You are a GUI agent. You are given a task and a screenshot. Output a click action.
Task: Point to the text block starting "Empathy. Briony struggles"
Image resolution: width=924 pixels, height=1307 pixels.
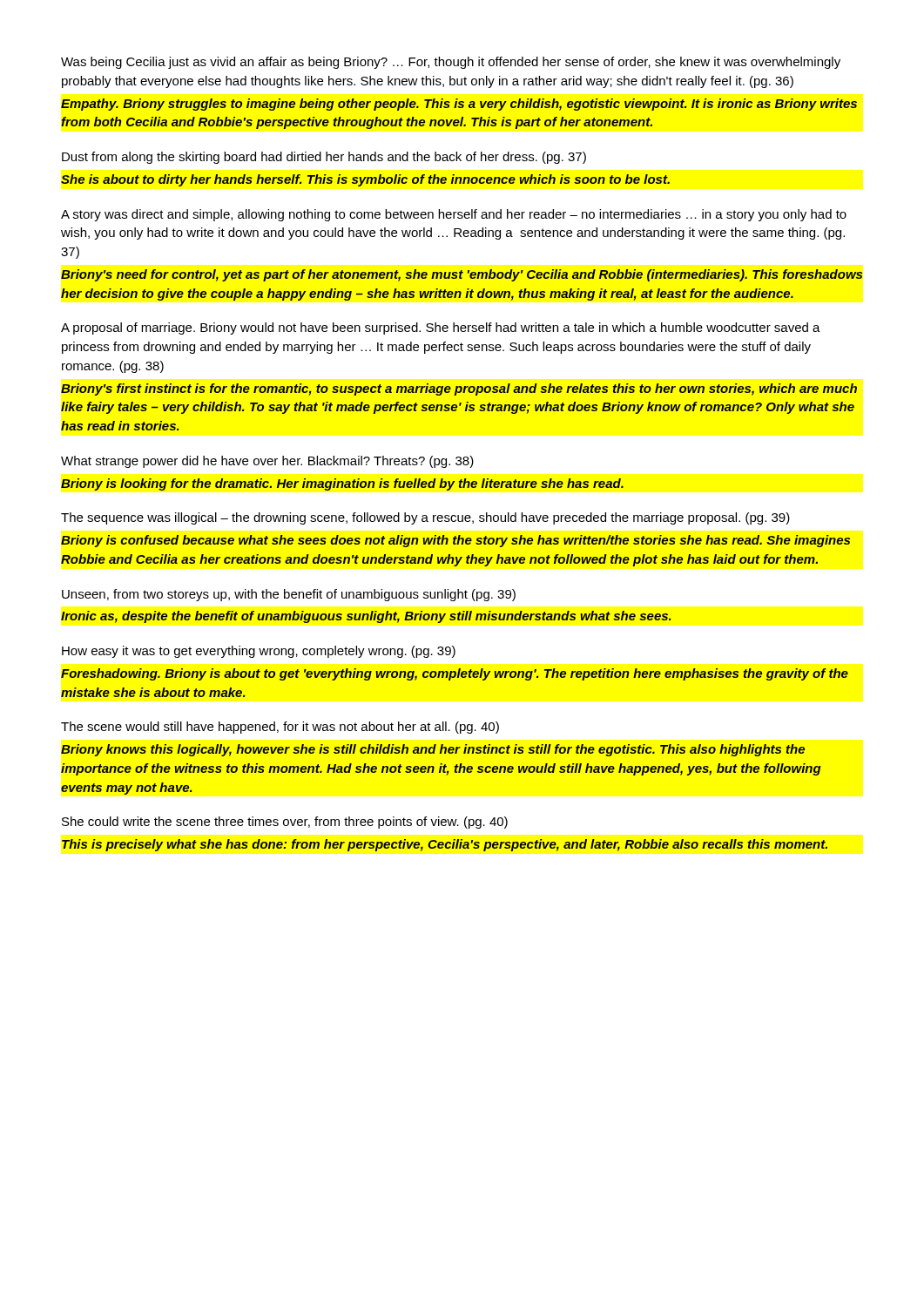[459, 112]
